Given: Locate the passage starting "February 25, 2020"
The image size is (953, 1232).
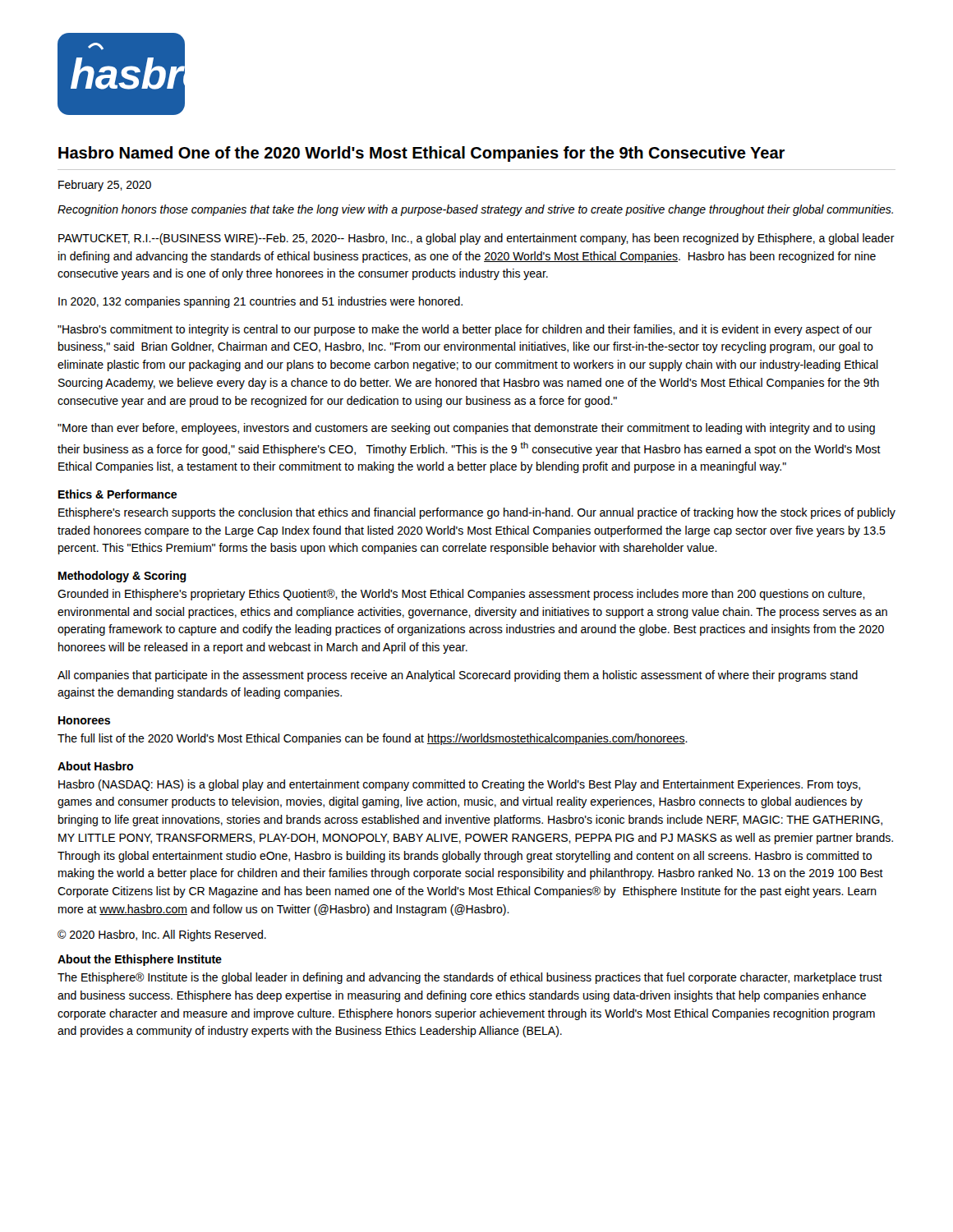Looking at the screenshot, I should 104,185.
